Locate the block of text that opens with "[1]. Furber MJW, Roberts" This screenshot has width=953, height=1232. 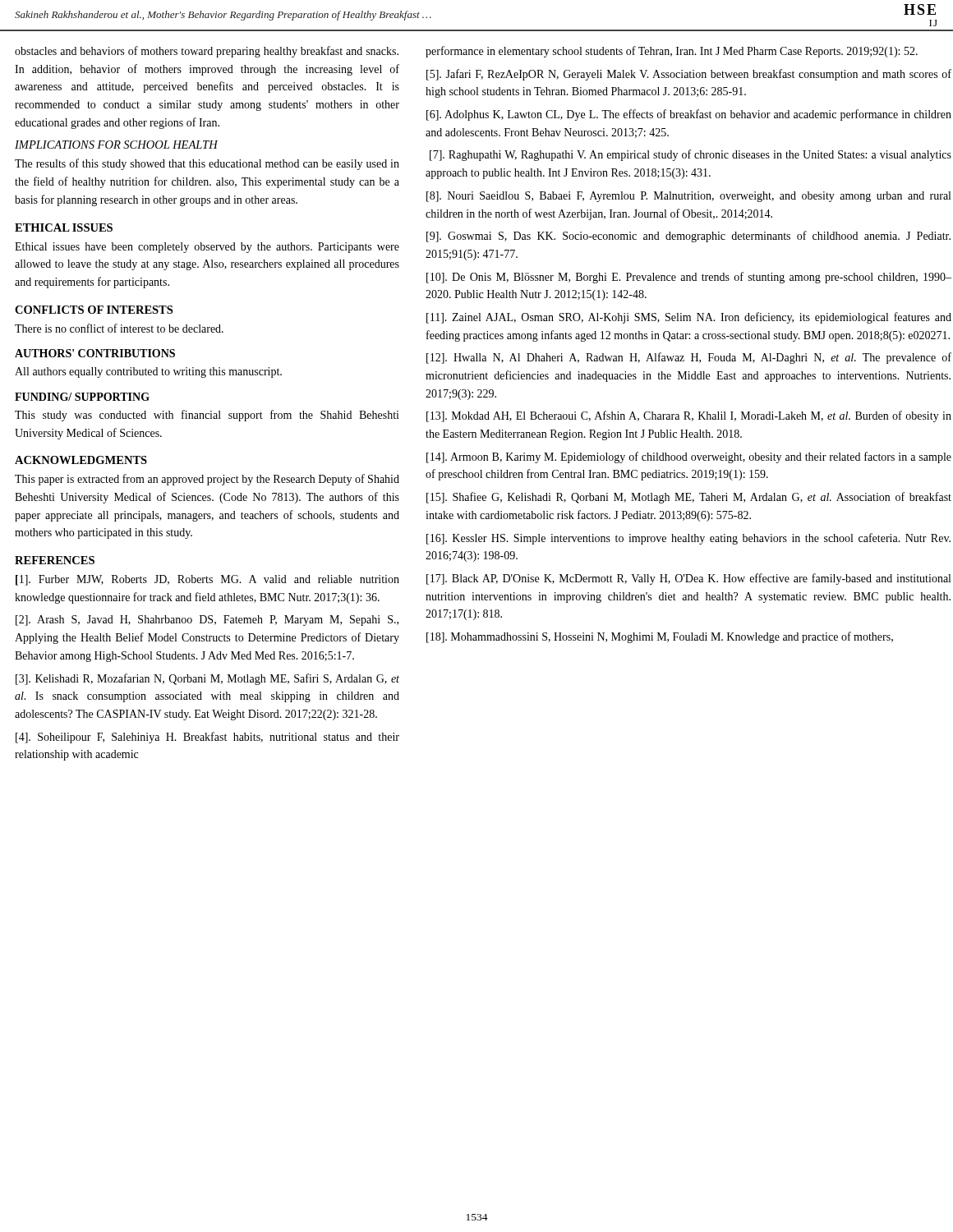pyautogui.click(x=207, y=589)
